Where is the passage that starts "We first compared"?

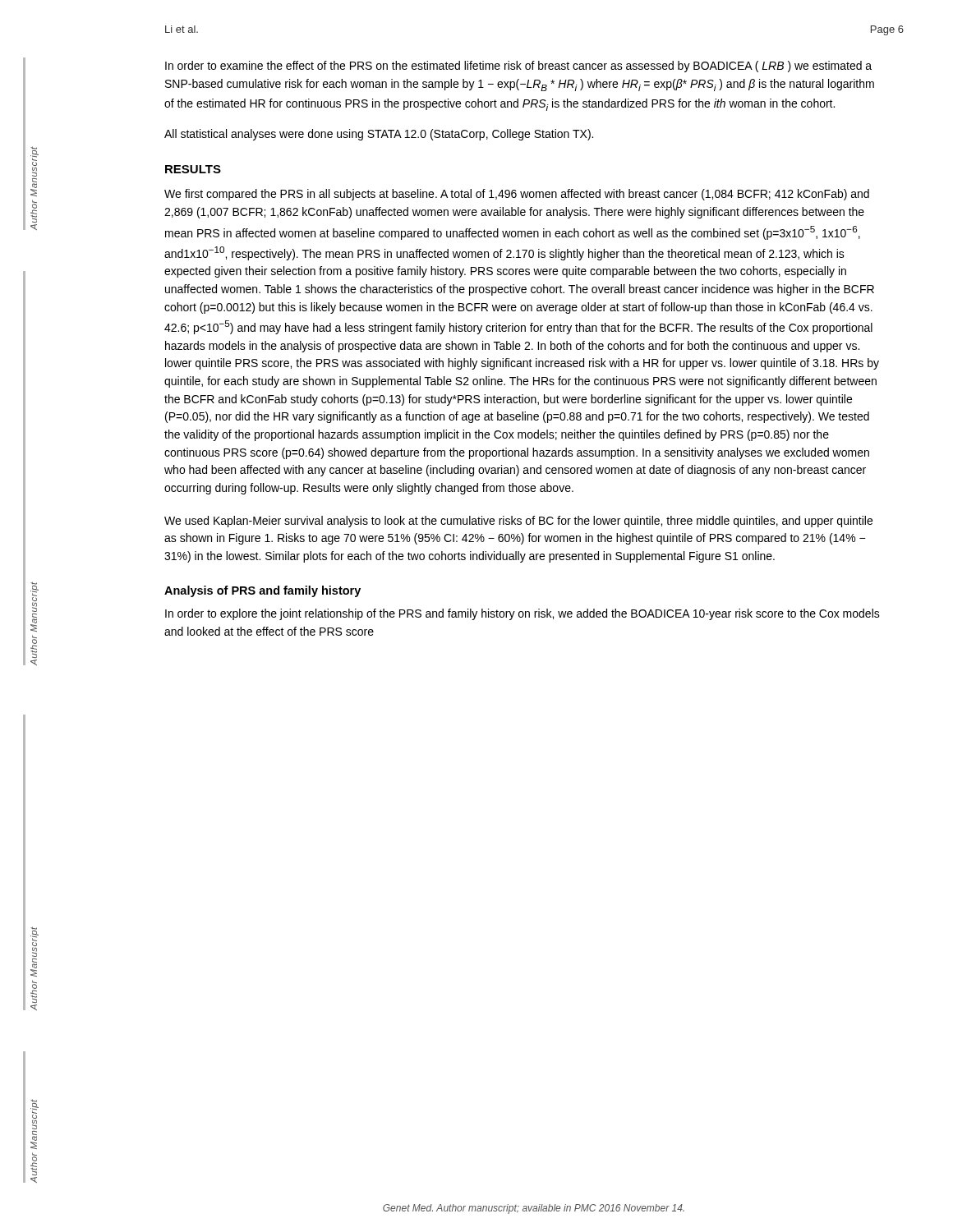click(522, 341)
